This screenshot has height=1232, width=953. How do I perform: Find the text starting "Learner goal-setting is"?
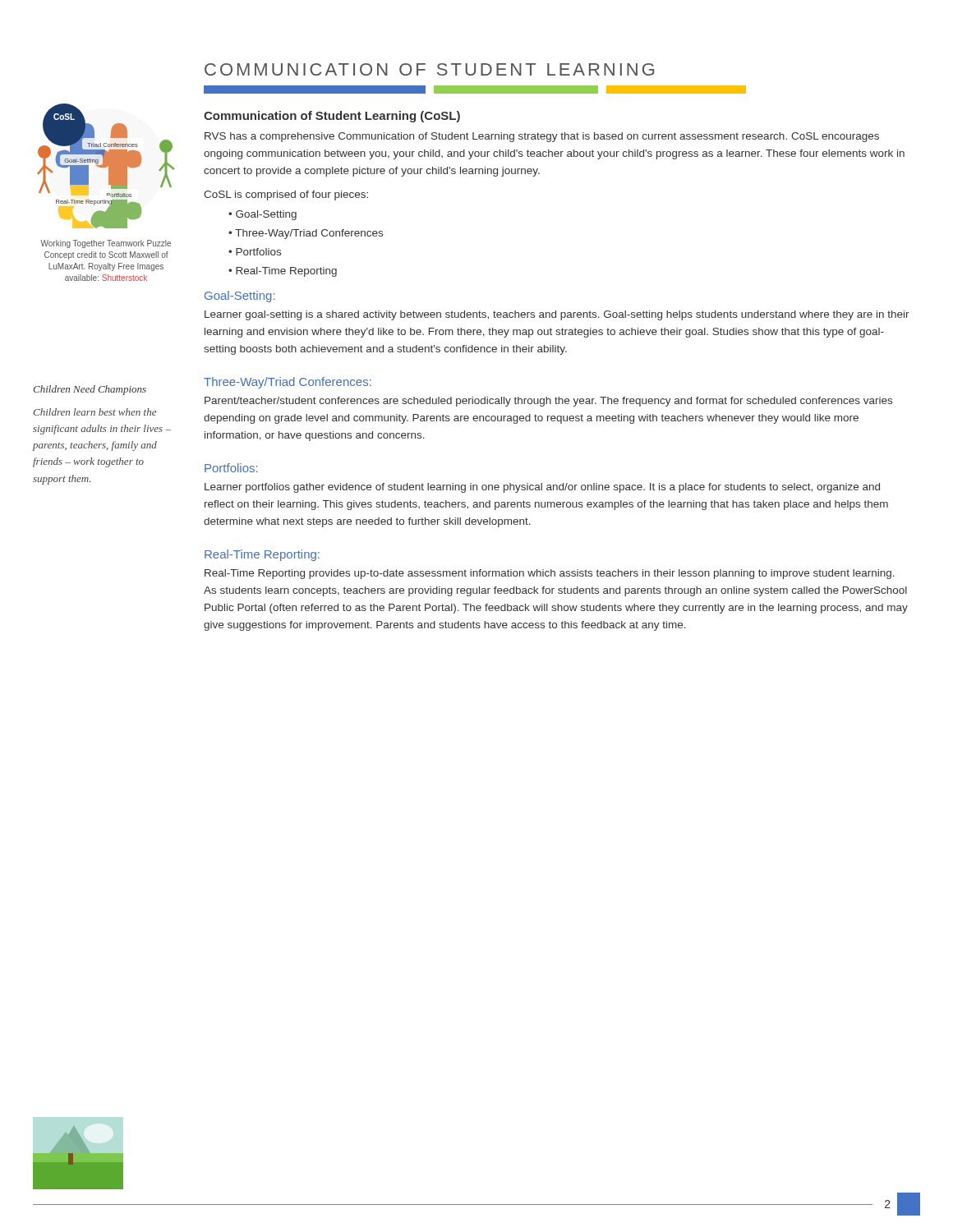[556, 332]
